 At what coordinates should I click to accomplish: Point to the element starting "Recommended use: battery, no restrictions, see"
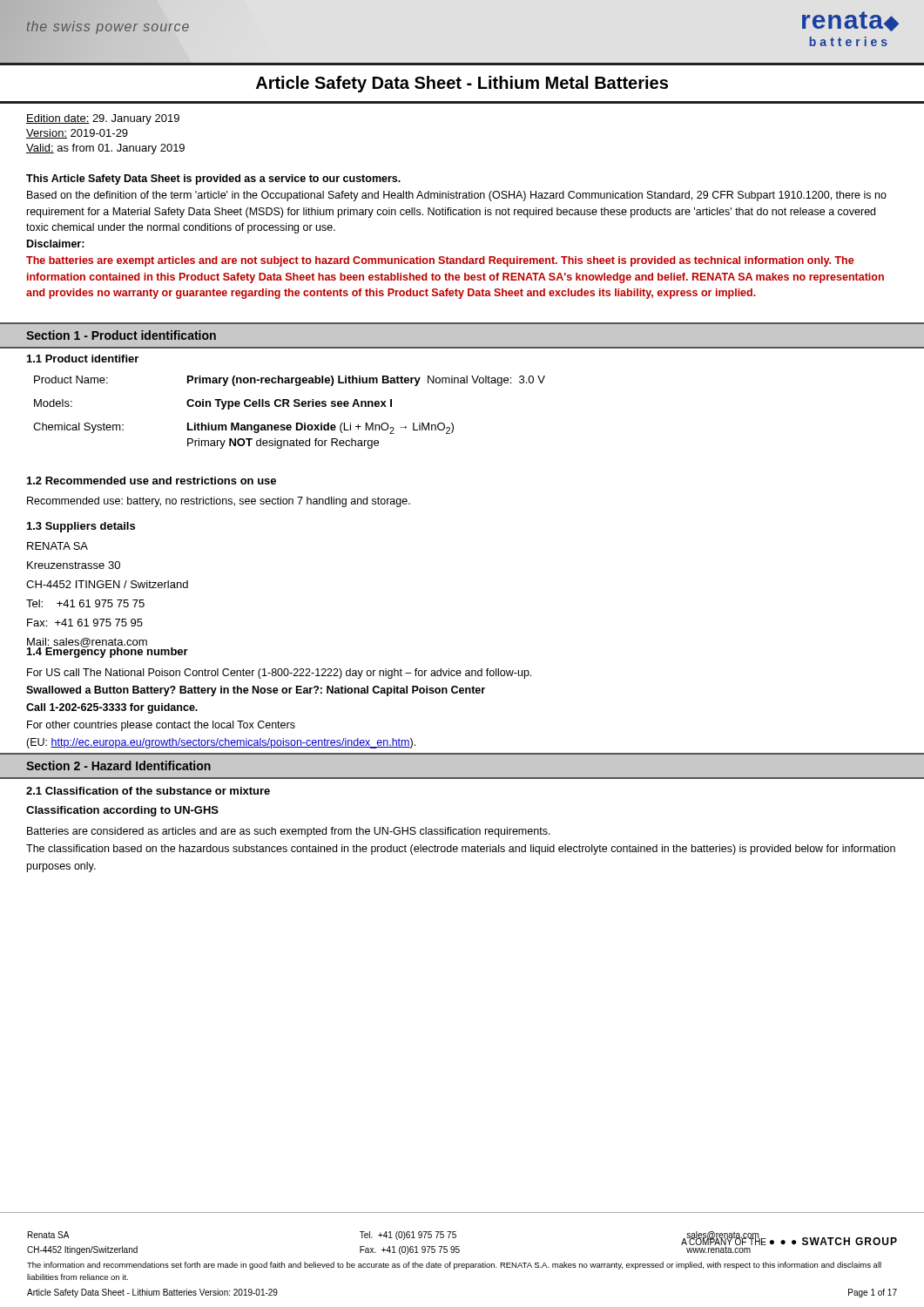218,501
